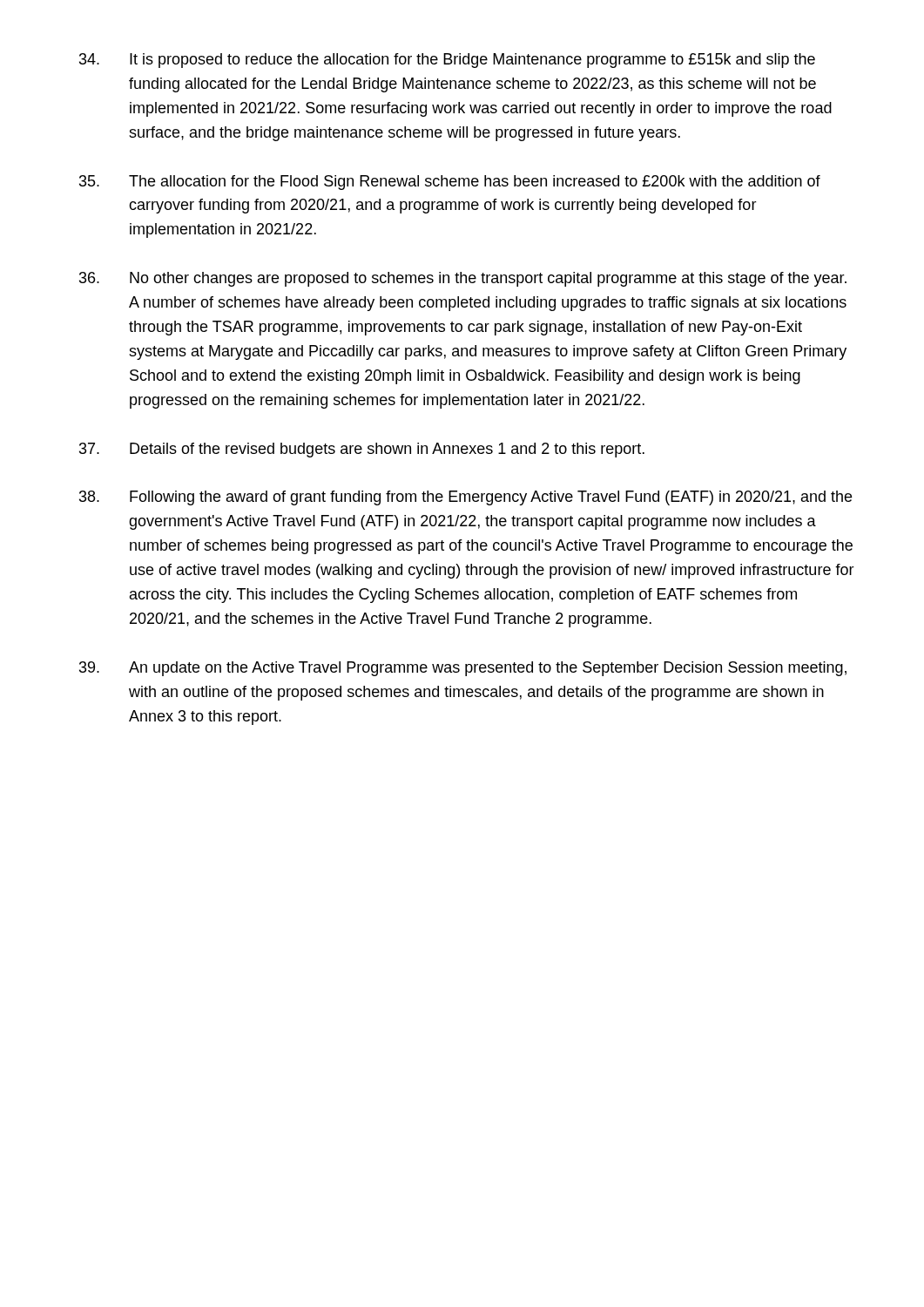Select the list item that says "39. An update on the Active Travel Programme"
This screenshot has width=924, height=1307.
(x=469, y=692)
